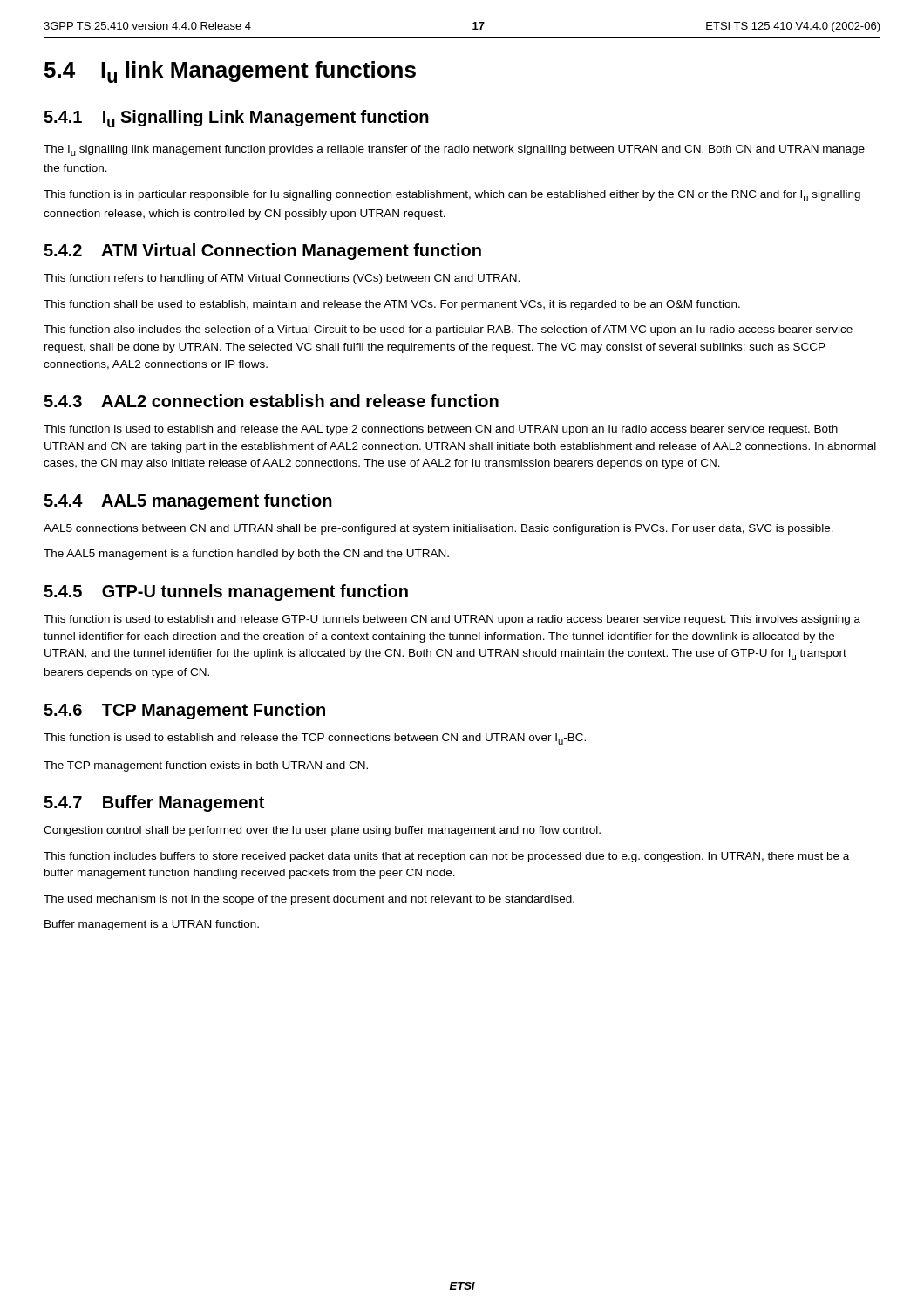Find the section header that says "5.4.2 ATM Virtual Connection"

coord(462,251)
